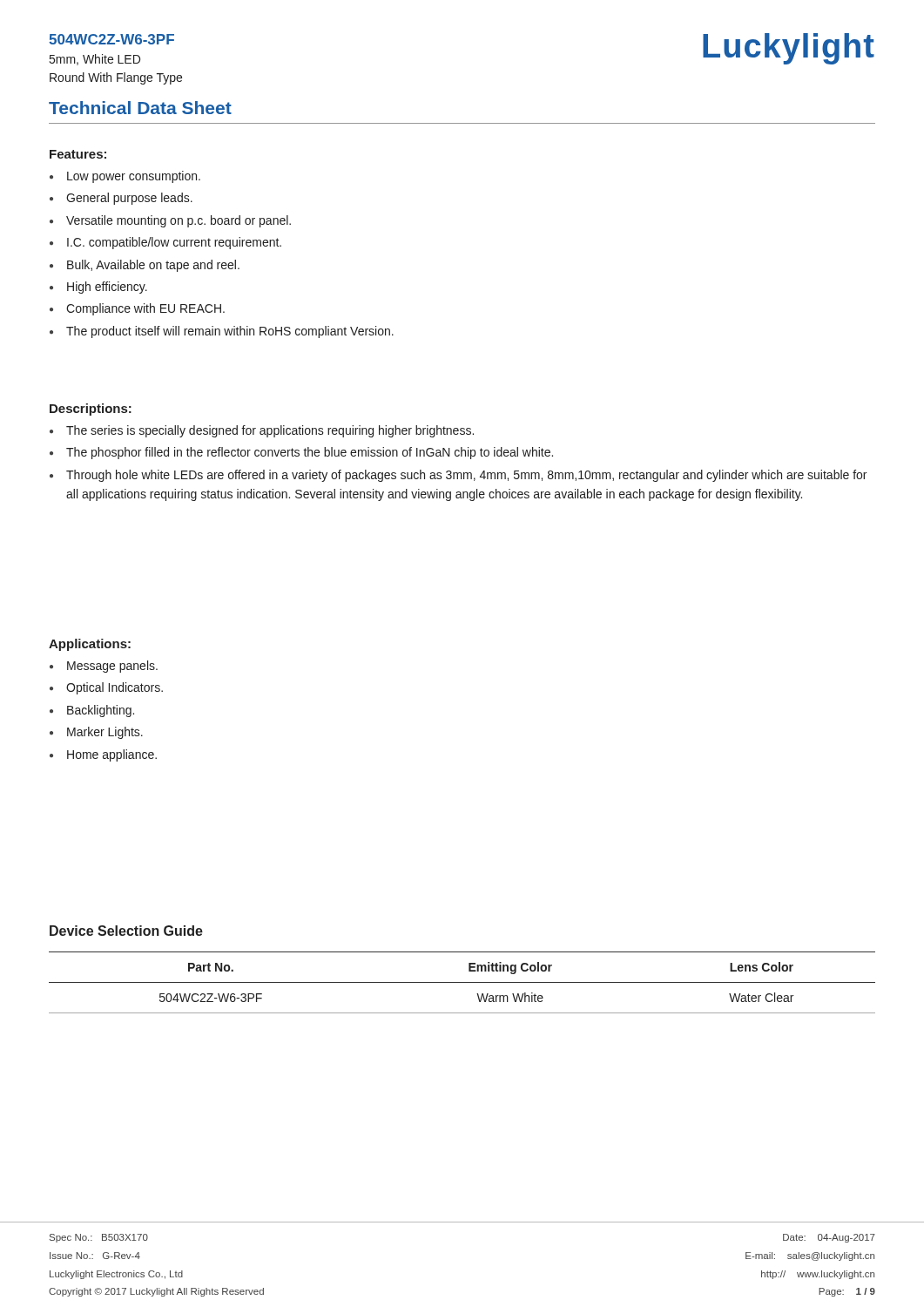Select the text block starting "The phosphor filled in the"

pyautogui.click(x=310, y=453)
